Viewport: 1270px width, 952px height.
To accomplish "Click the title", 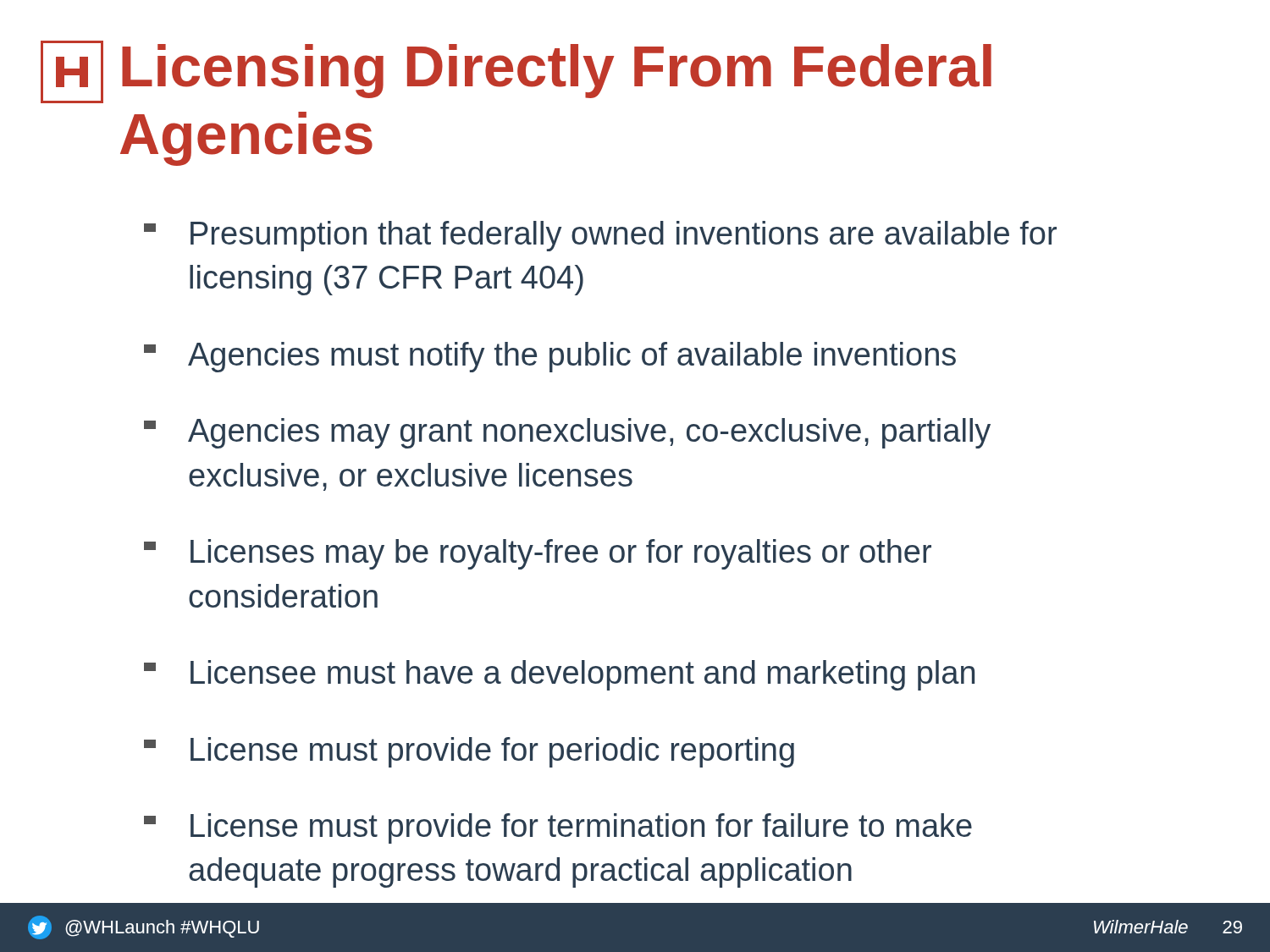I will (669, 100).
